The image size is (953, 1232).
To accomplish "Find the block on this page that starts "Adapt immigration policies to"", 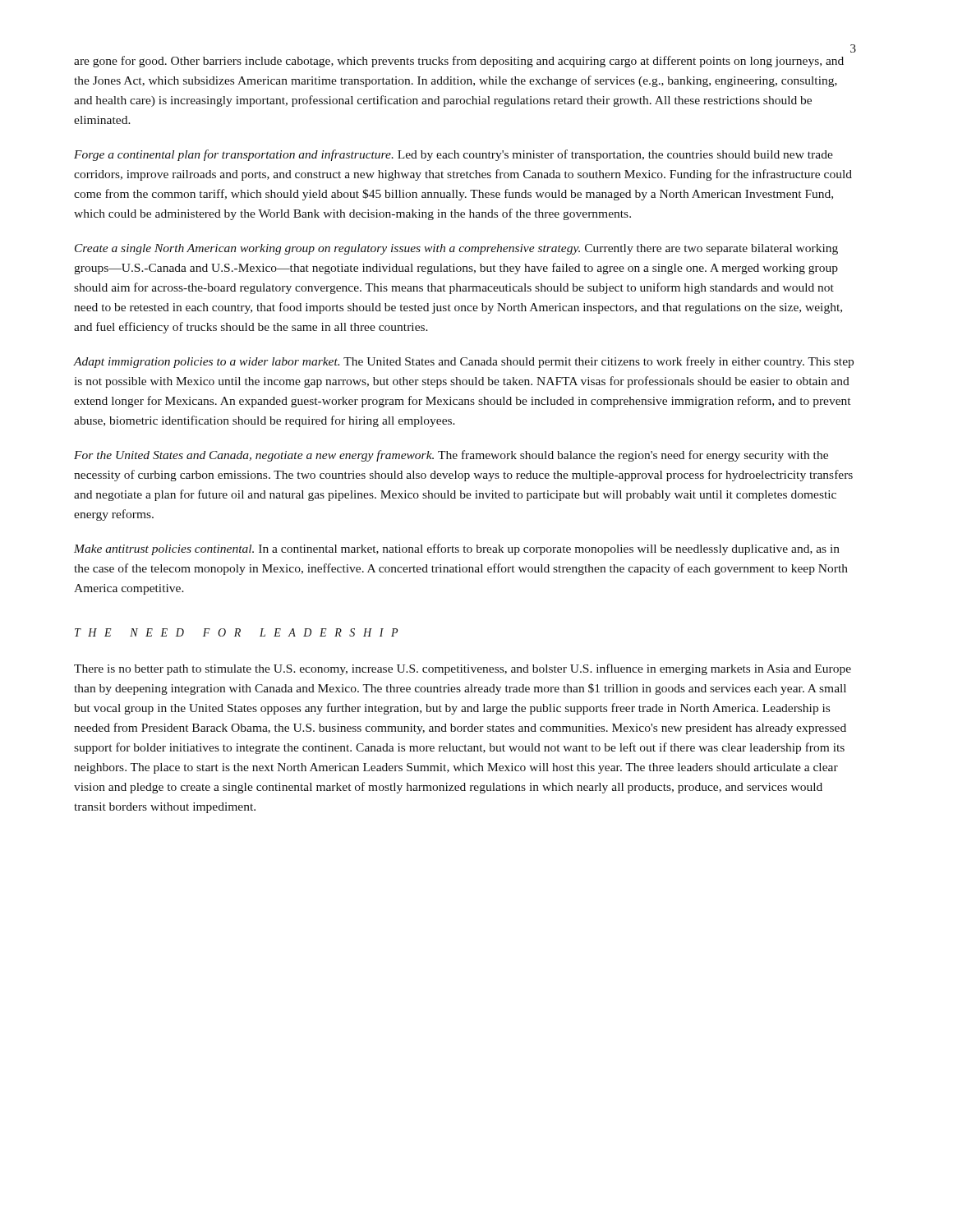I will 464,391.
